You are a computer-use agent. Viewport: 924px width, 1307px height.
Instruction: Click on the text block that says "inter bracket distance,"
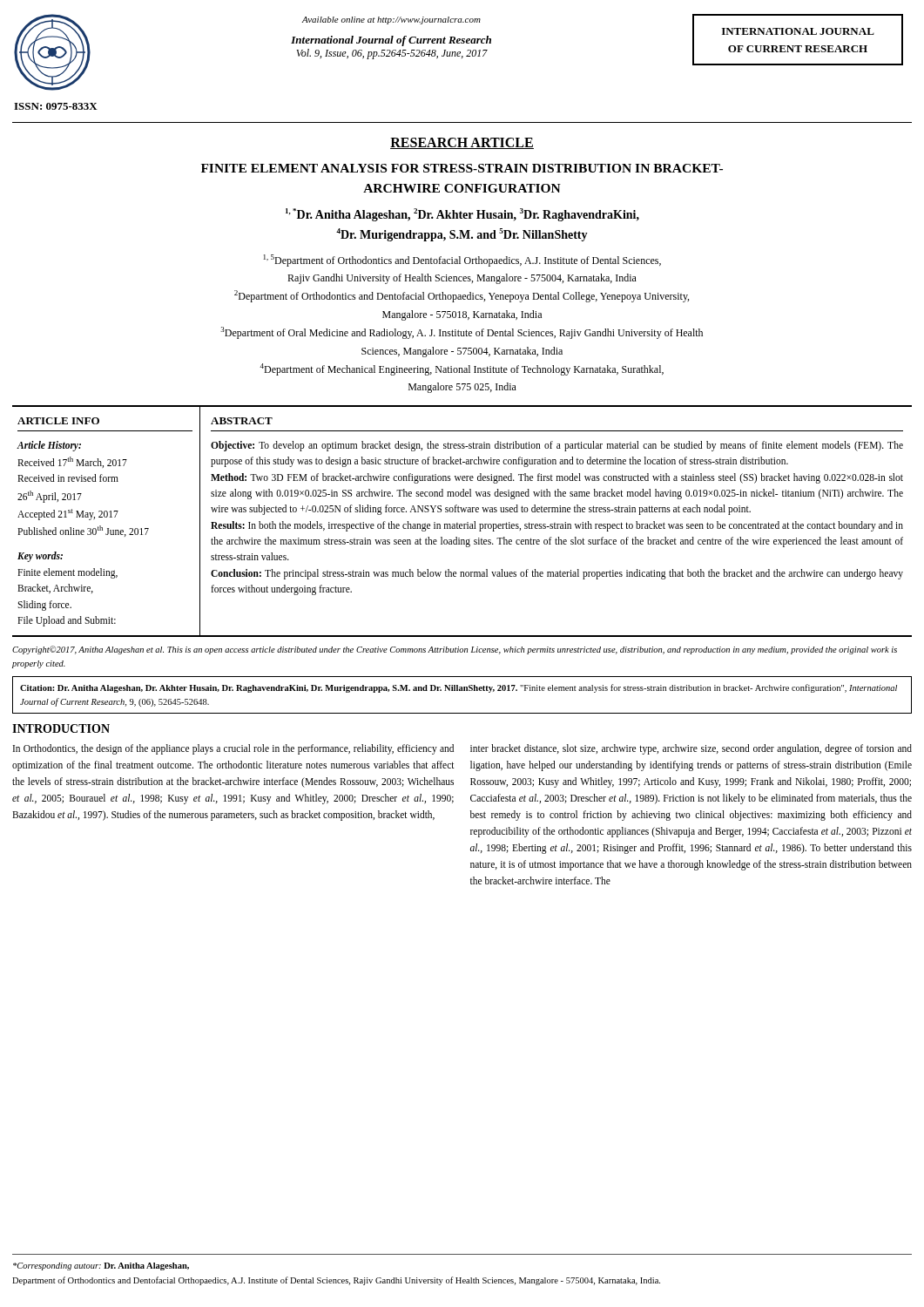(691, 815)
